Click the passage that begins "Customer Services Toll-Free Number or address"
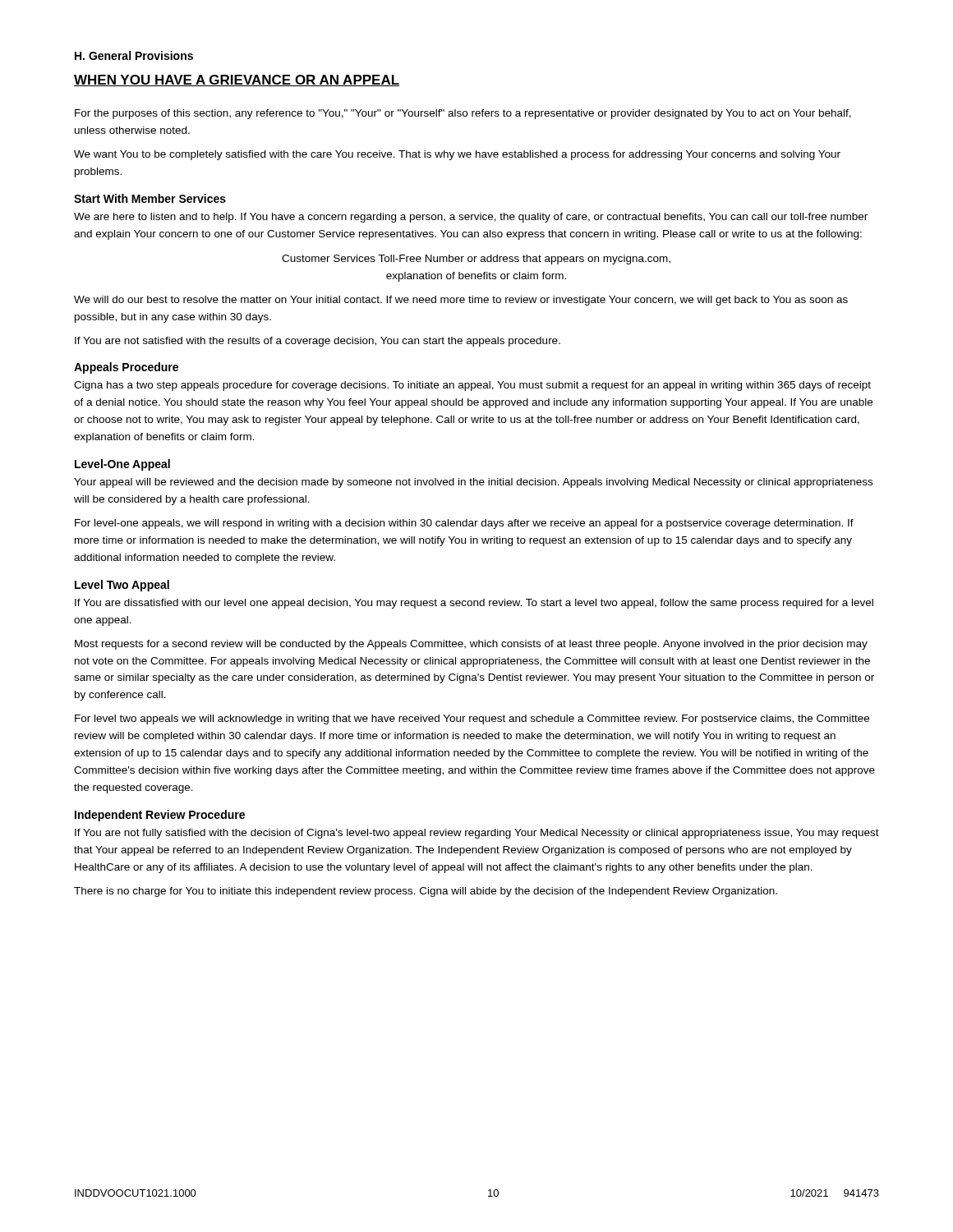The width and height of the screenshot is (953, 1232). click(476, 267)
